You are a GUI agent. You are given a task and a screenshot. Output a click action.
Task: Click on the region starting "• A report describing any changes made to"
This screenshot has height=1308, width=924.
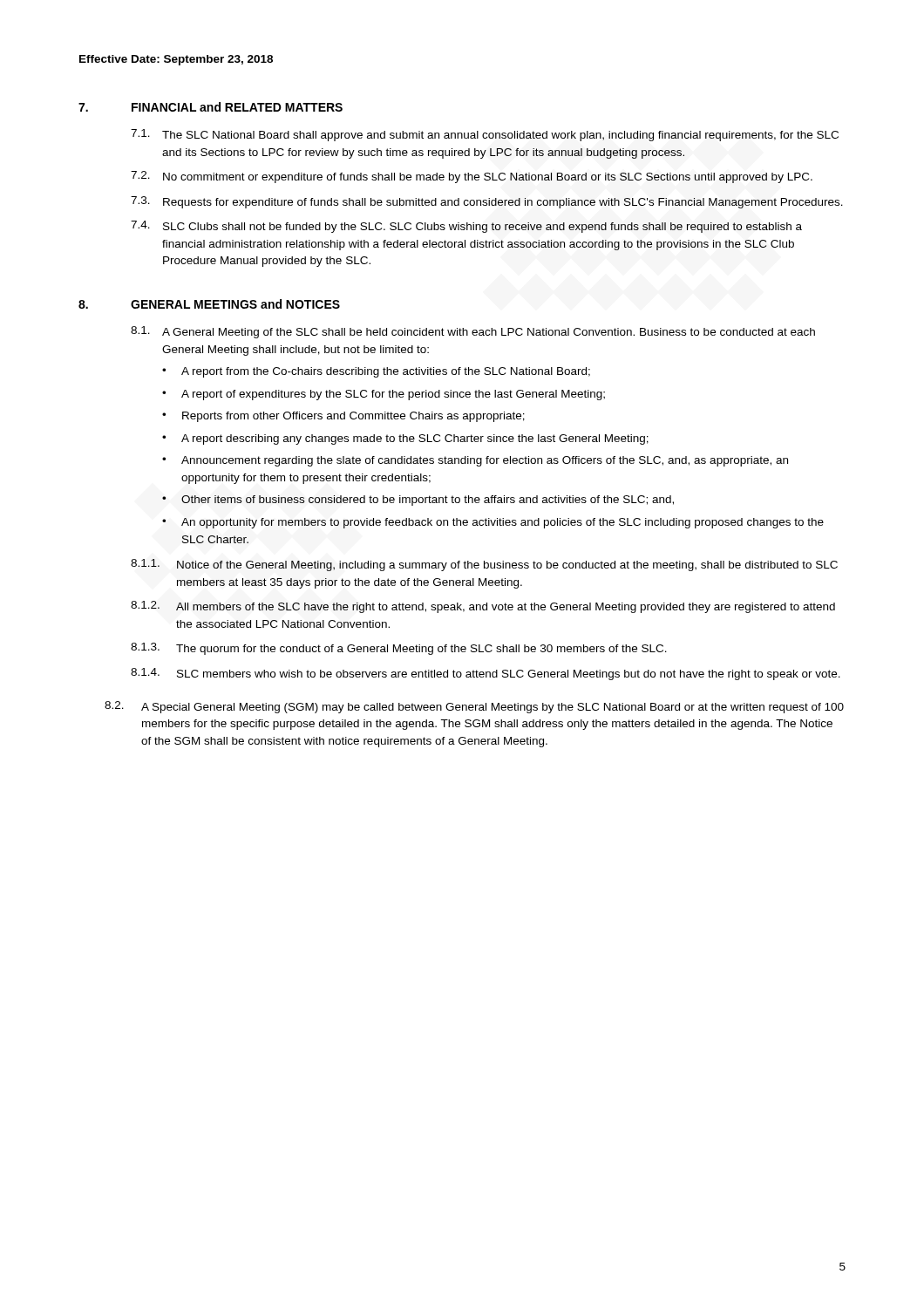406,438
